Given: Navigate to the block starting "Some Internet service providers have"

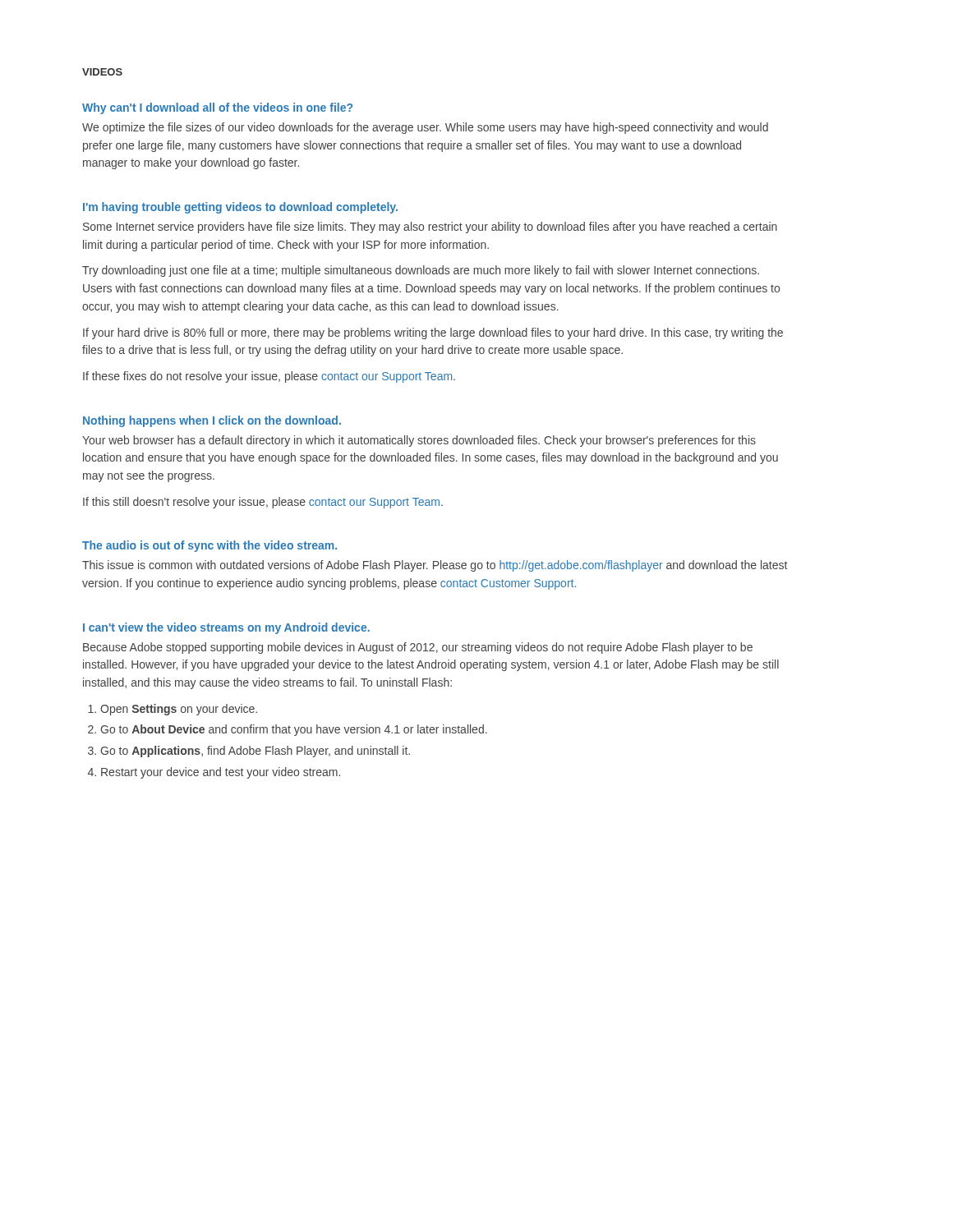Looking at the screenshot, I should [430, 236].
